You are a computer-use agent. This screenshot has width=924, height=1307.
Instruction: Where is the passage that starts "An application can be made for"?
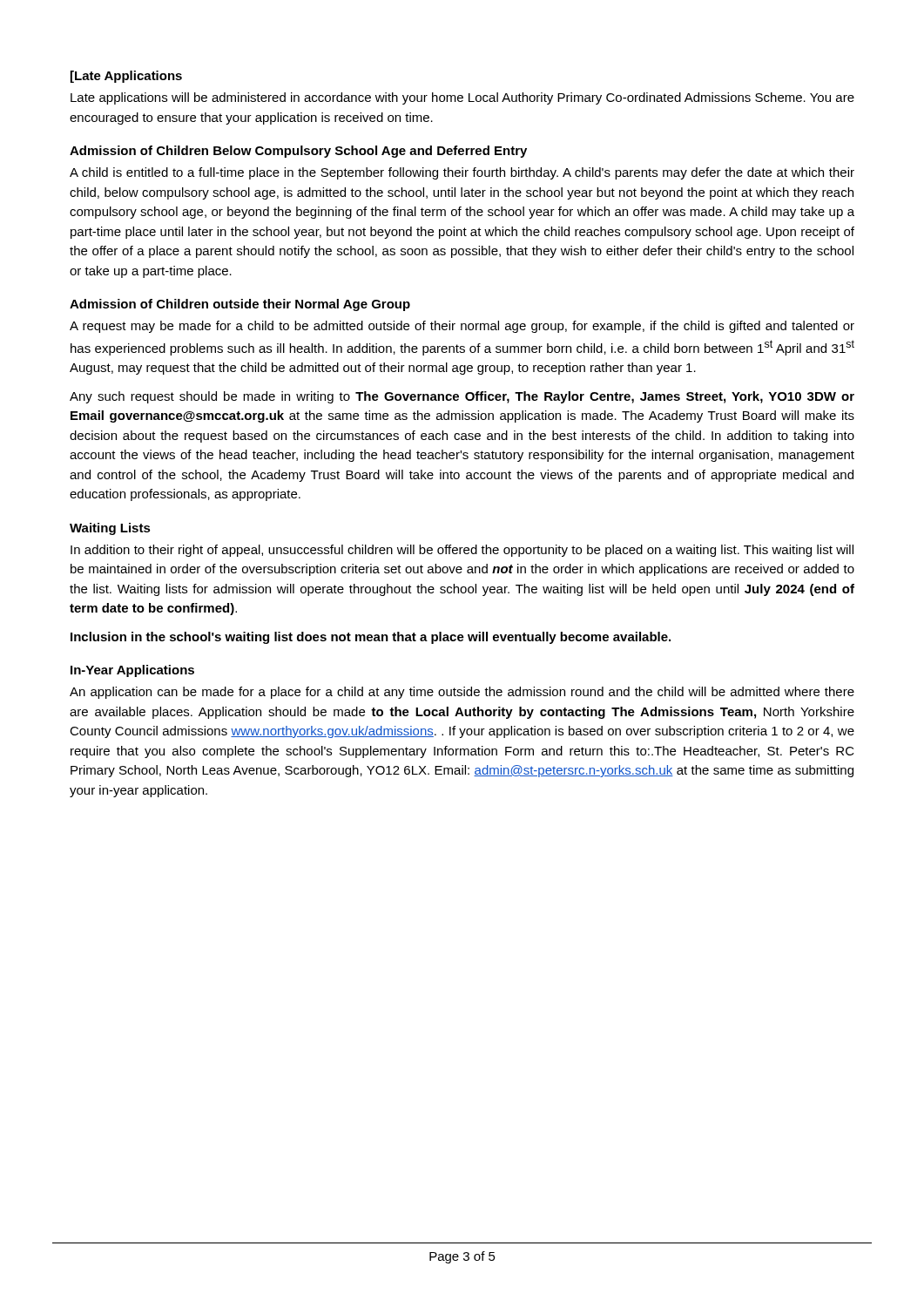coord(462,740)
